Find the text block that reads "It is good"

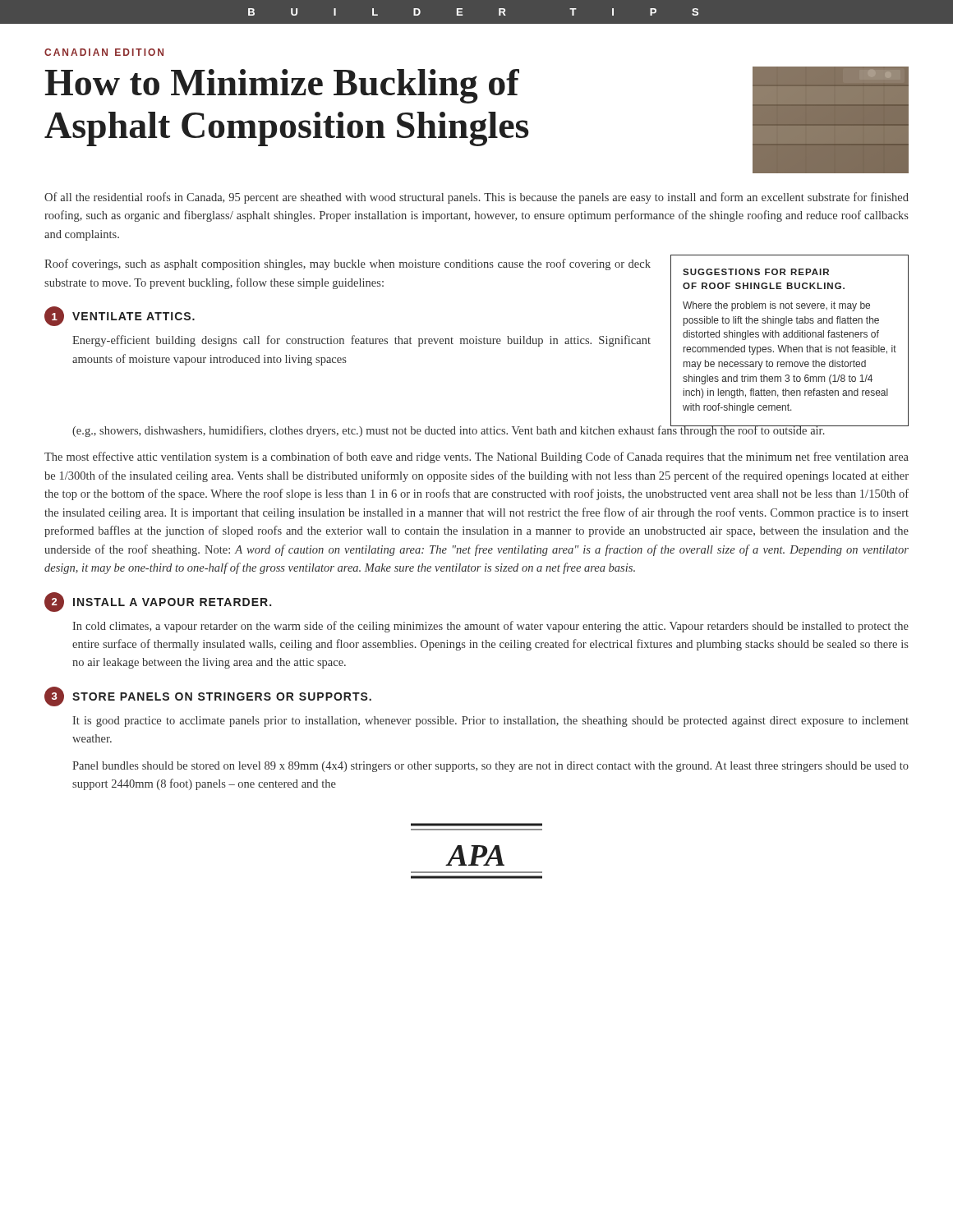pos(490,729)
